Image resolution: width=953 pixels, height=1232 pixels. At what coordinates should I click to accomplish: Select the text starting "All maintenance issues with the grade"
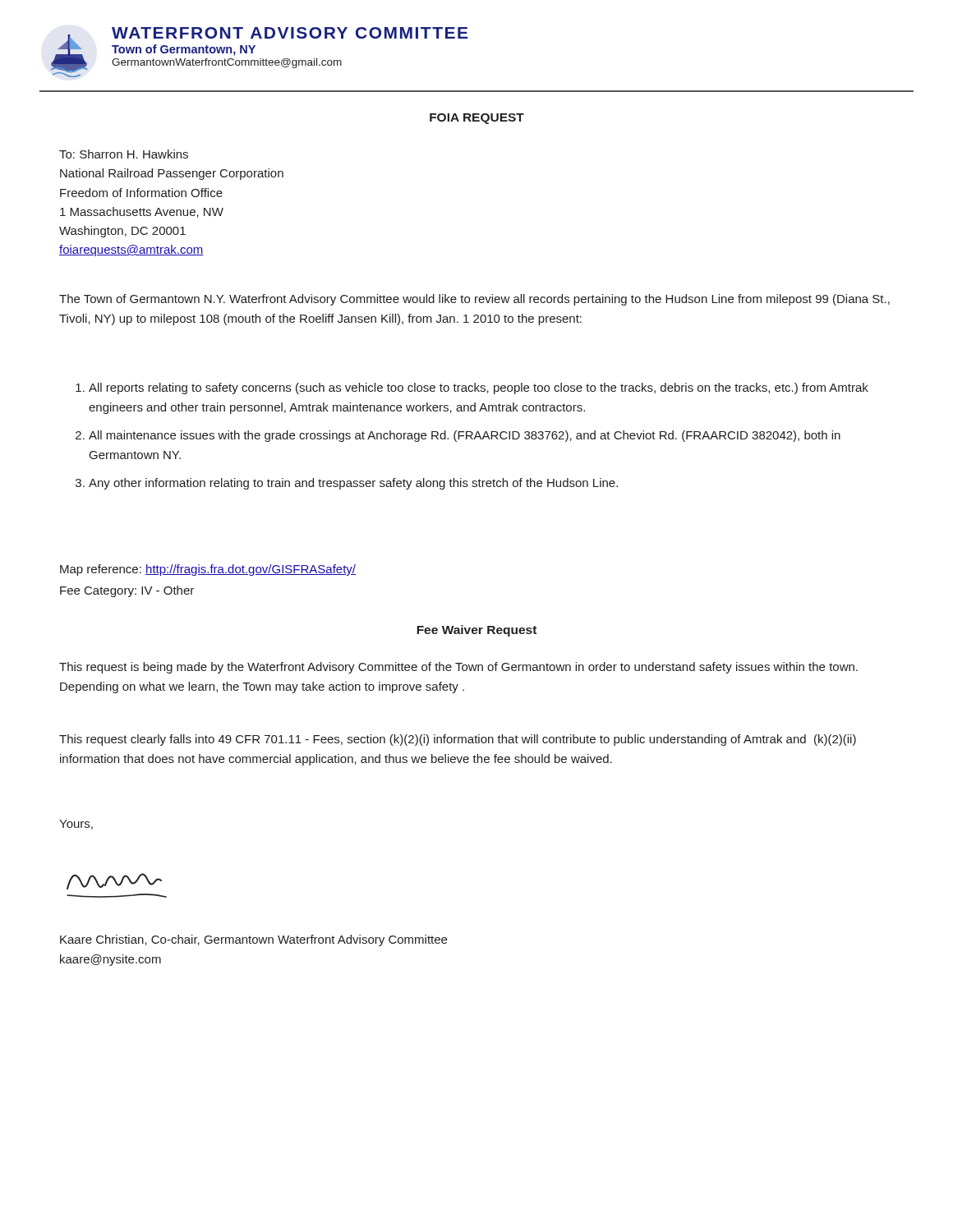point(465,445)
